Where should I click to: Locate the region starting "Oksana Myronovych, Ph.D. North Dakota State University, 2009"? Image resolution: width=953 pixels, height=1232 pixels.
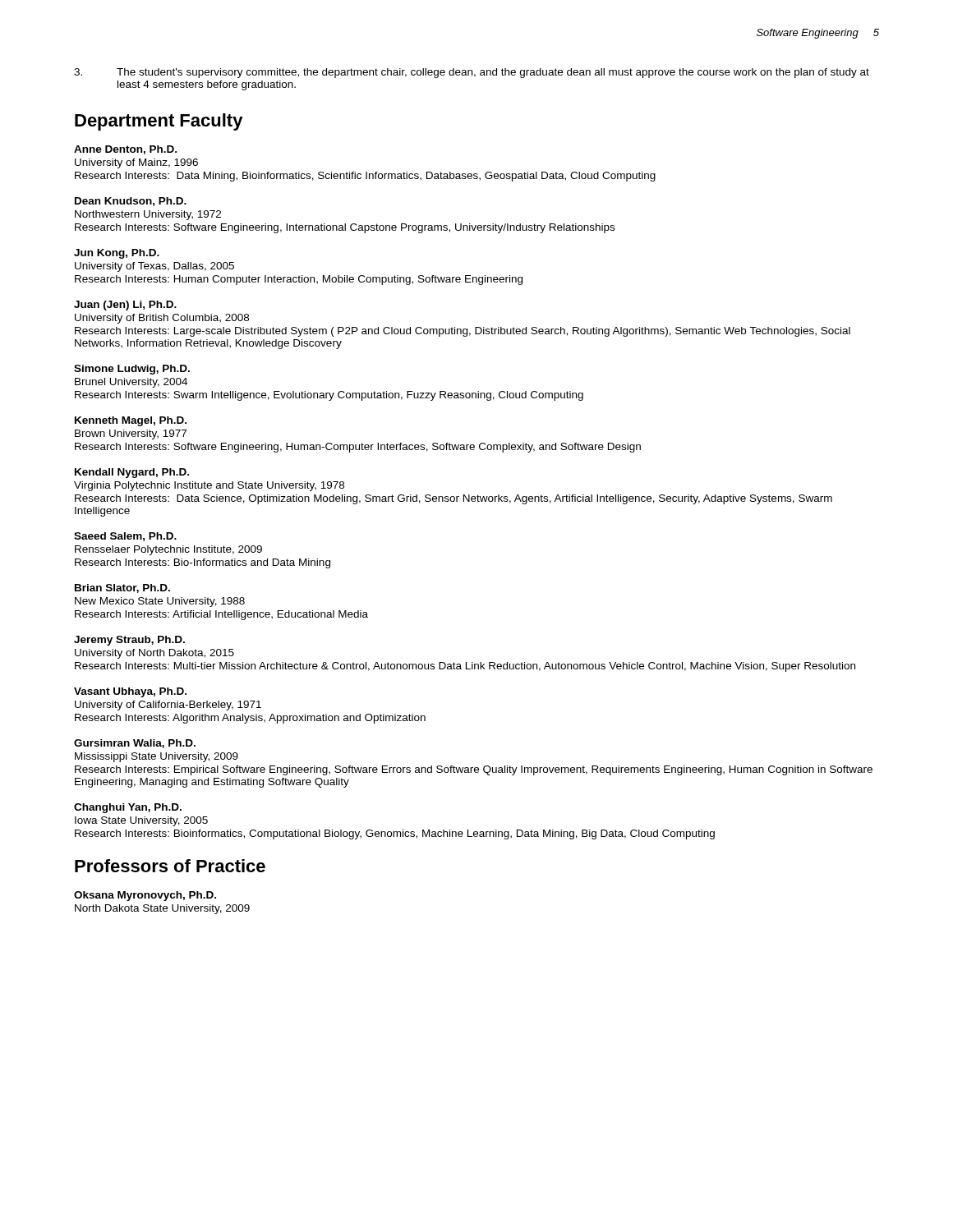(145, 896)
